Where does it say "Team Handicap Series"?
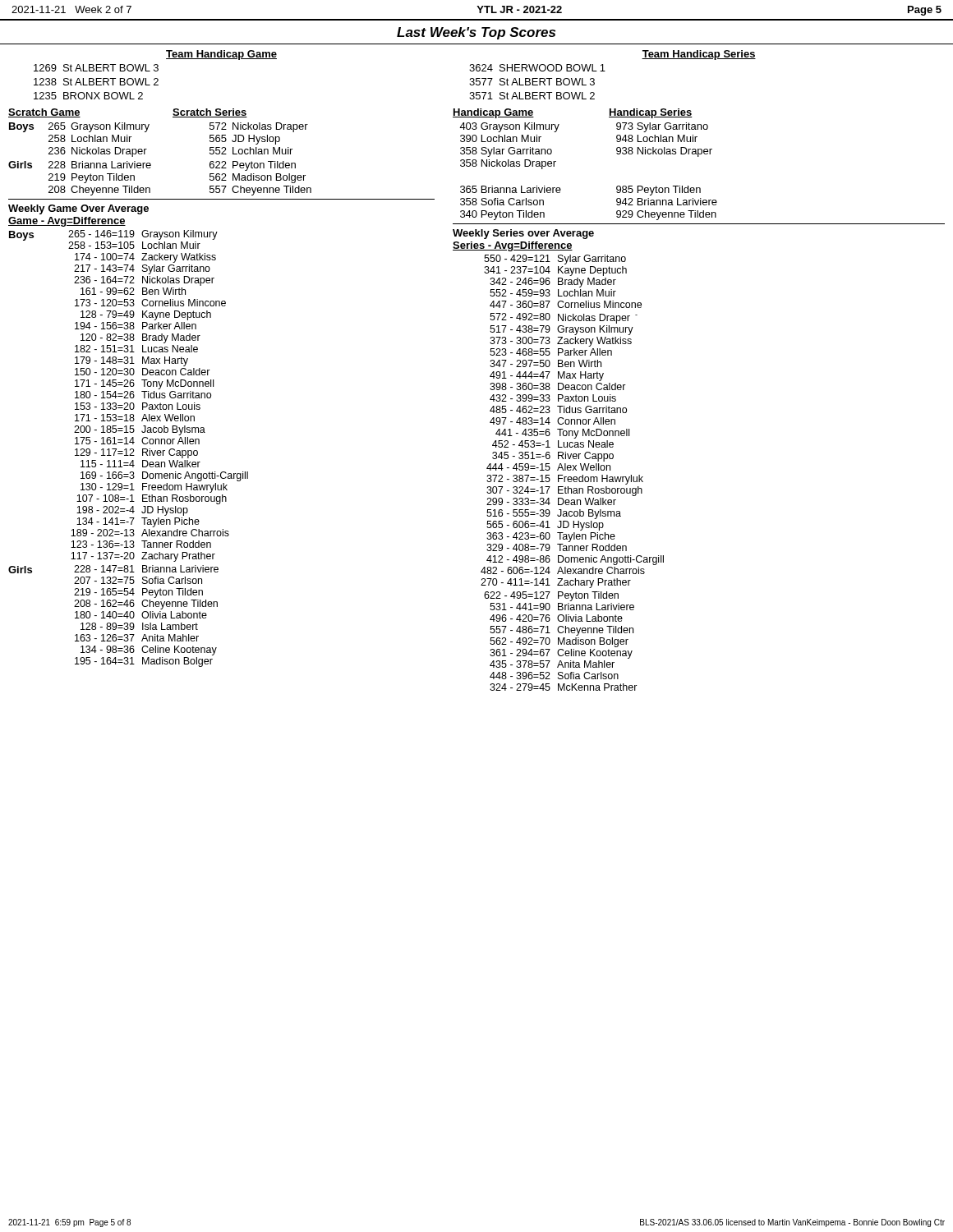Viewport: 953px width, 1232px height. [699, 54]
